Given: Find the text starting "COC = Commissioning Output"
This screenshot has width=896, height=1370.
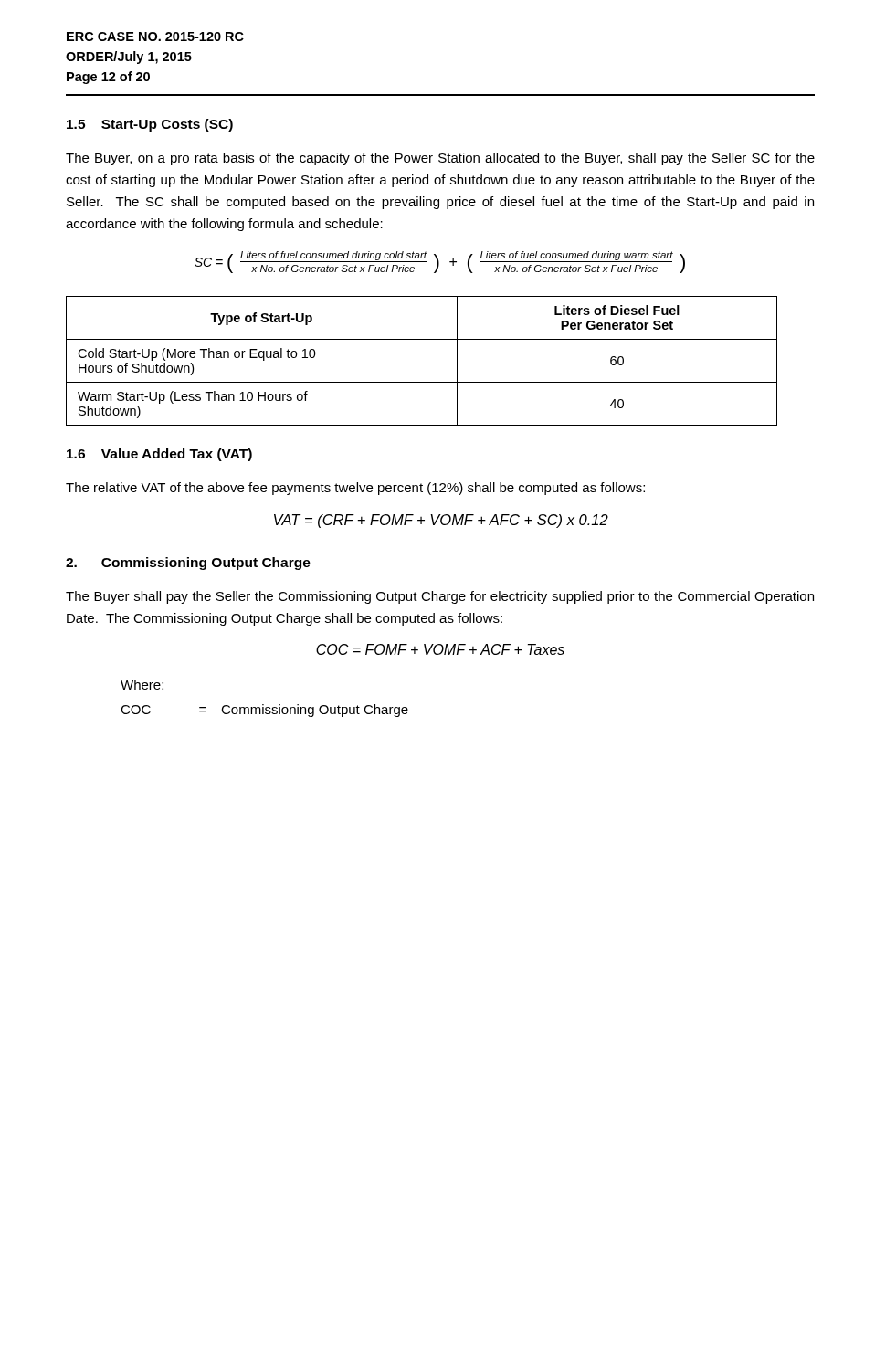Looking at the screenshot, I should click(264, 709).
